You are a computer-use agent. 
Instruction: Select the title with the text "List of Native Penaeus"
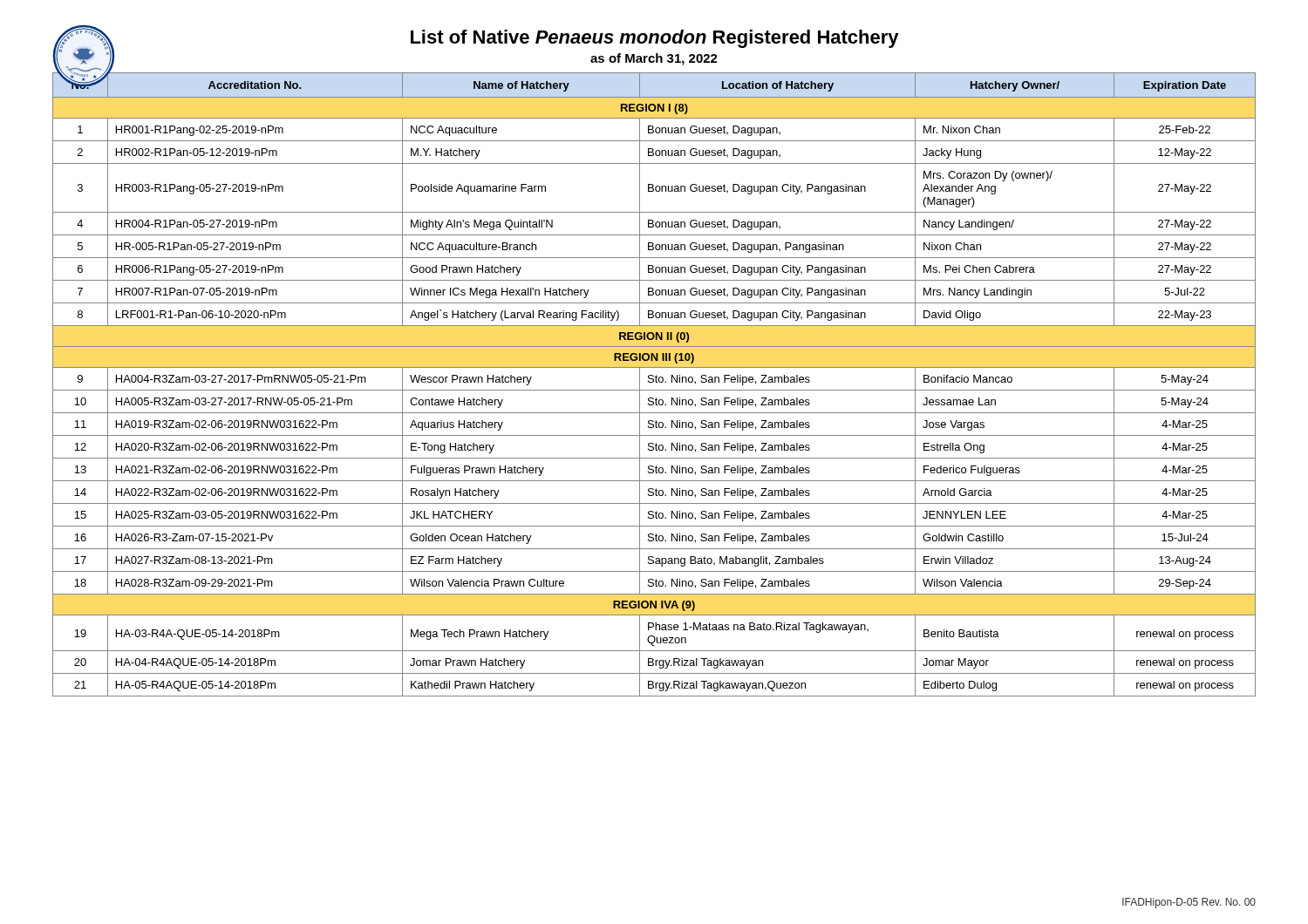click(x=654, y=37)
